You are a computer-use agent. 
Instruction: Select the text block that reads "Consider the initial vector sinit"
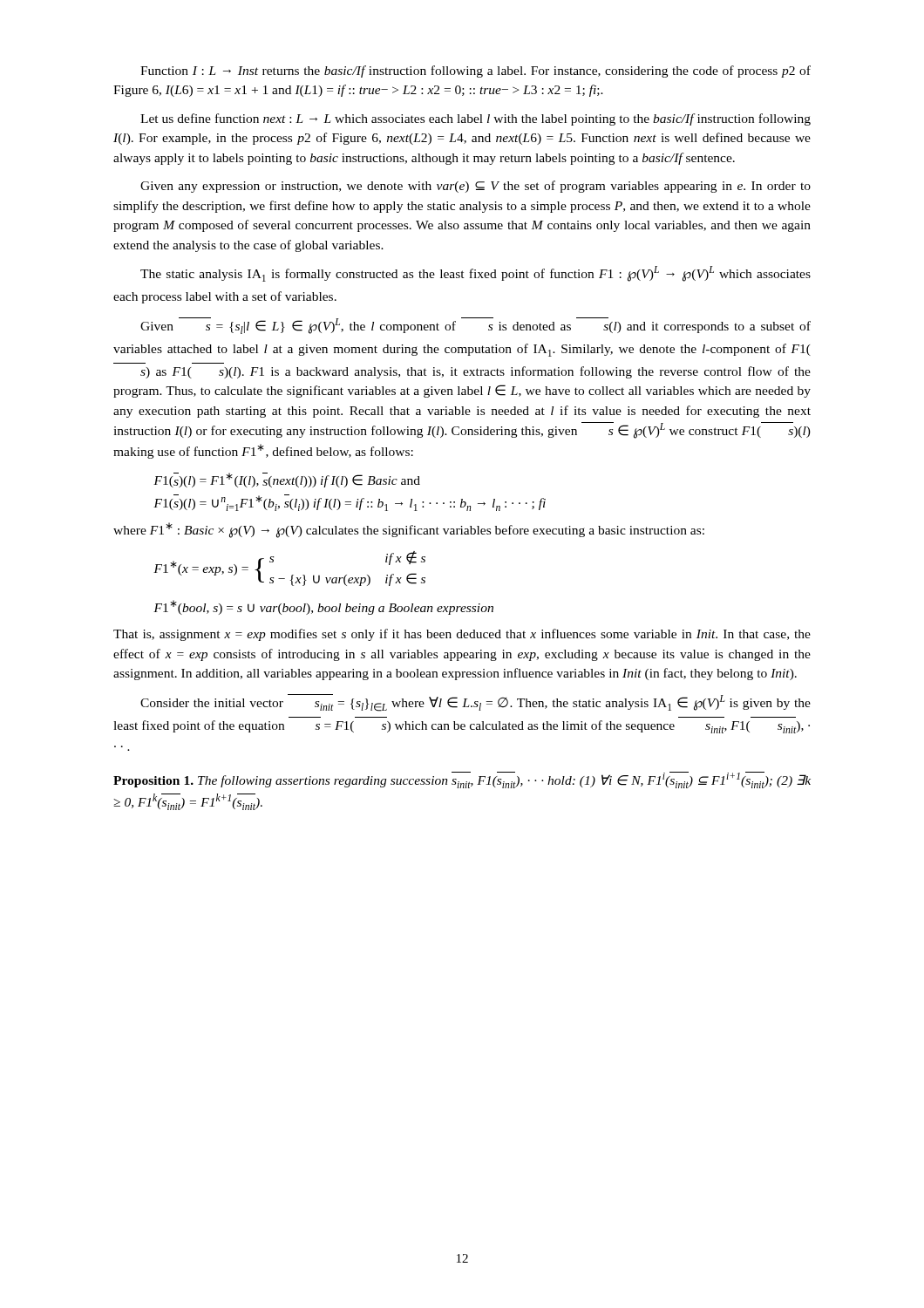(x=462, y=724)
